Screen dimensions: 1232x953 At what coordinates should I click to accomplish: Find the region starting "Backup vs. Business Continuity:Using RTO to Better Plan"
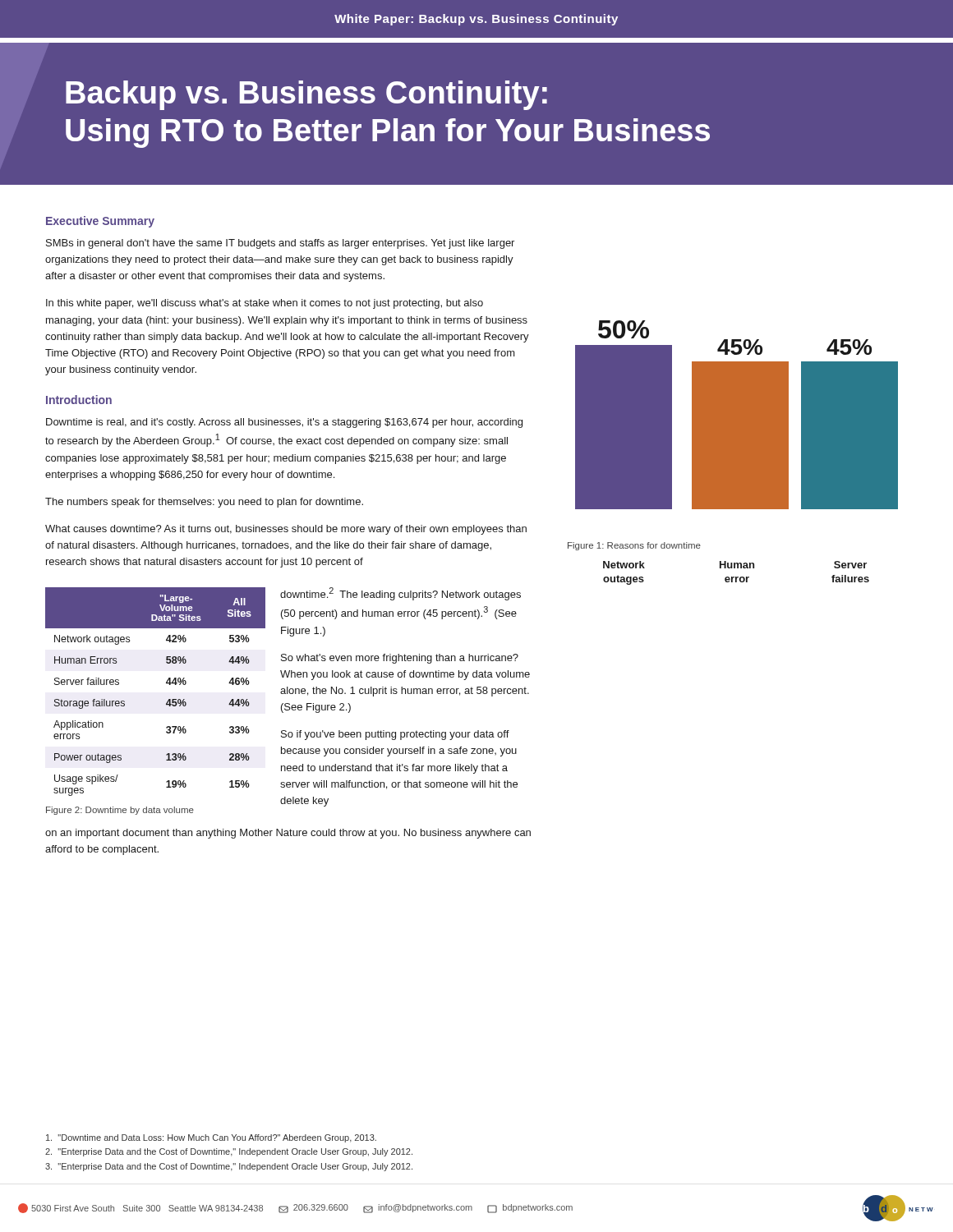click(x=486, y=112)
